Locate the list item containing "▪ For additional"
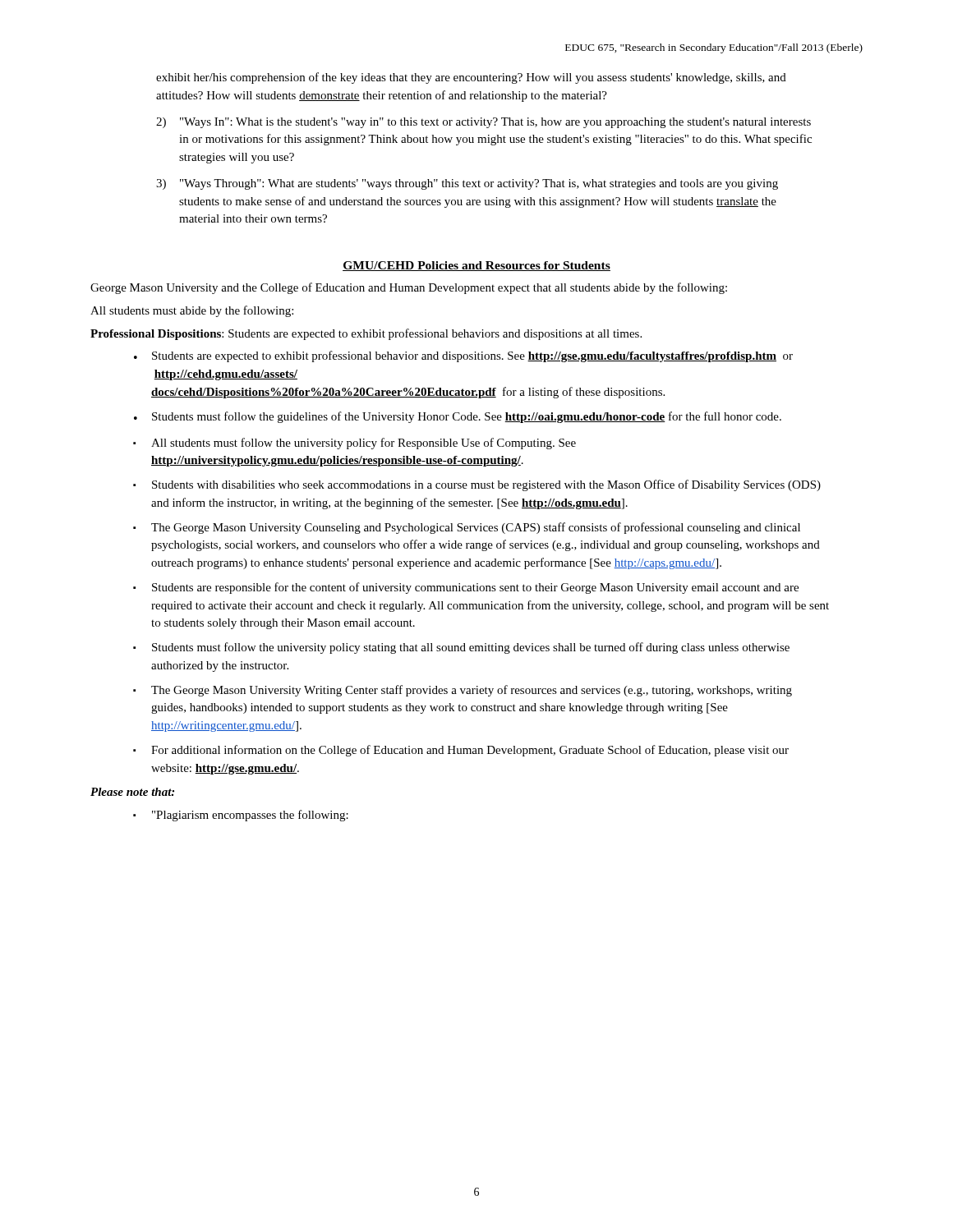 click(481, 760)
